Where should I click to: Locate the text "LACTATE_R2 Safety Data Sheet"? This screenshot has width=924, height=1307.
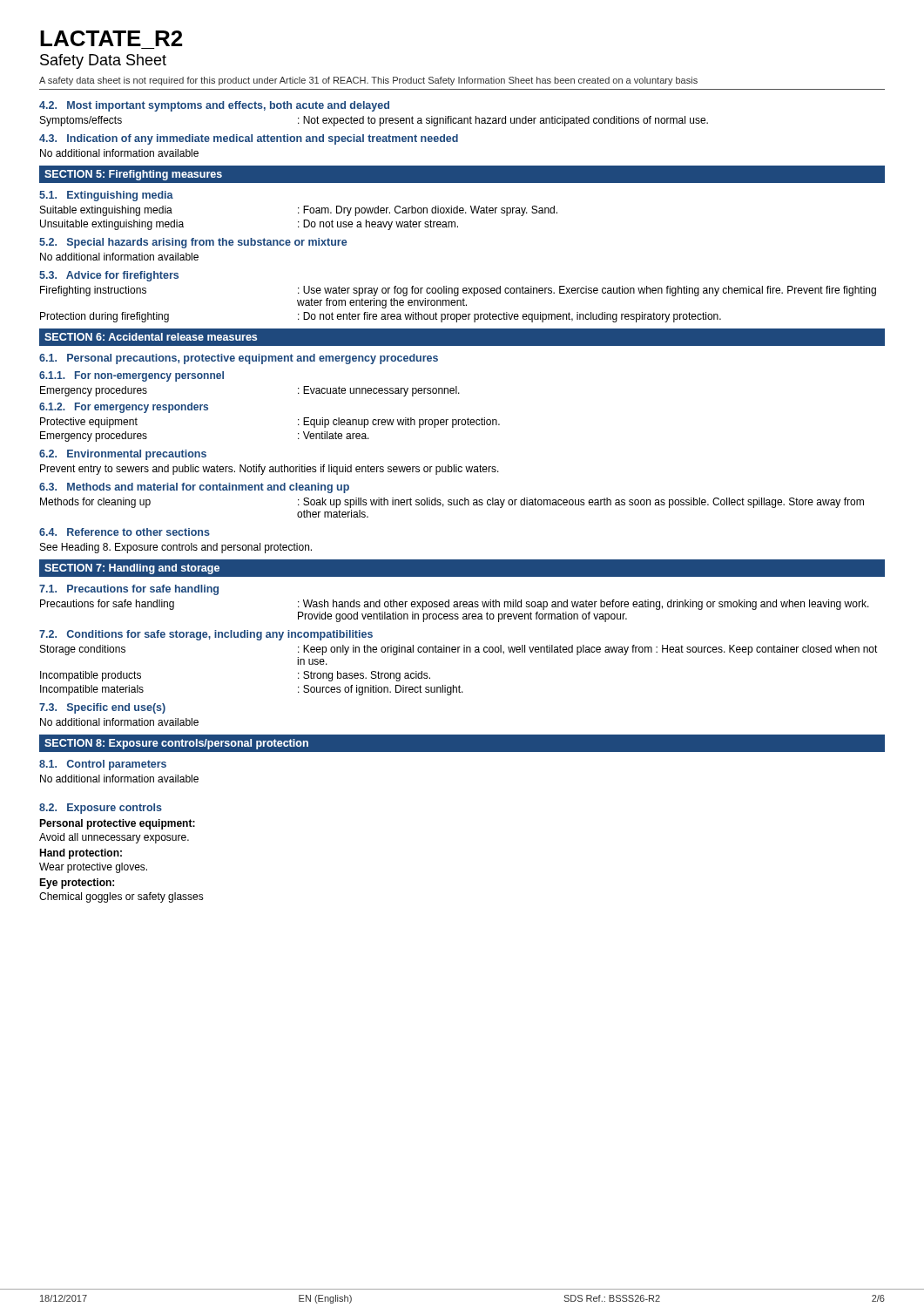(111, 38)
